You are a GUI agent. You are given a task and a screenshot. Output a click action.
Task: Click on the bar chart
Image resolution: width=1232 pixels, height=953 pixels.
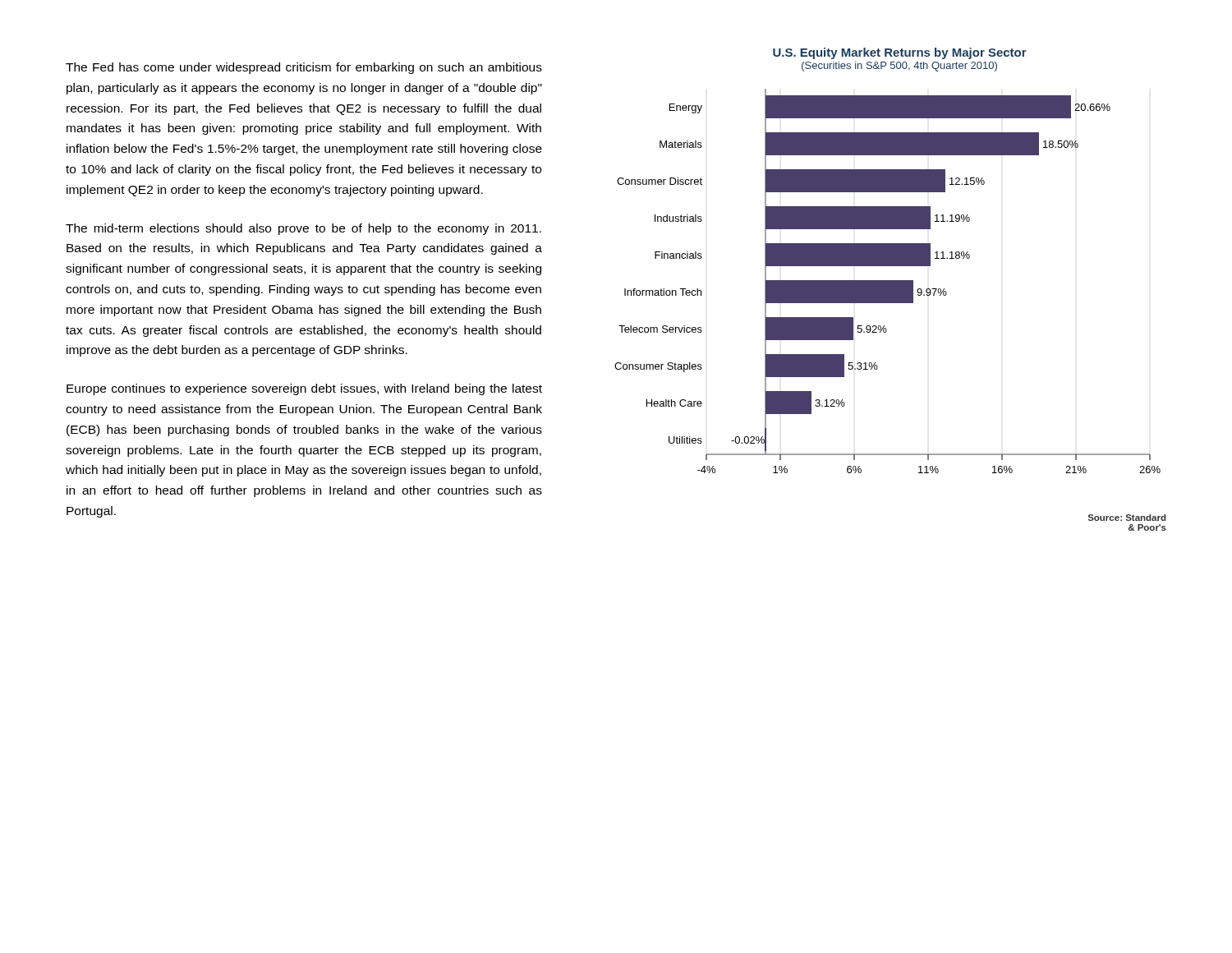pos(899,296)
